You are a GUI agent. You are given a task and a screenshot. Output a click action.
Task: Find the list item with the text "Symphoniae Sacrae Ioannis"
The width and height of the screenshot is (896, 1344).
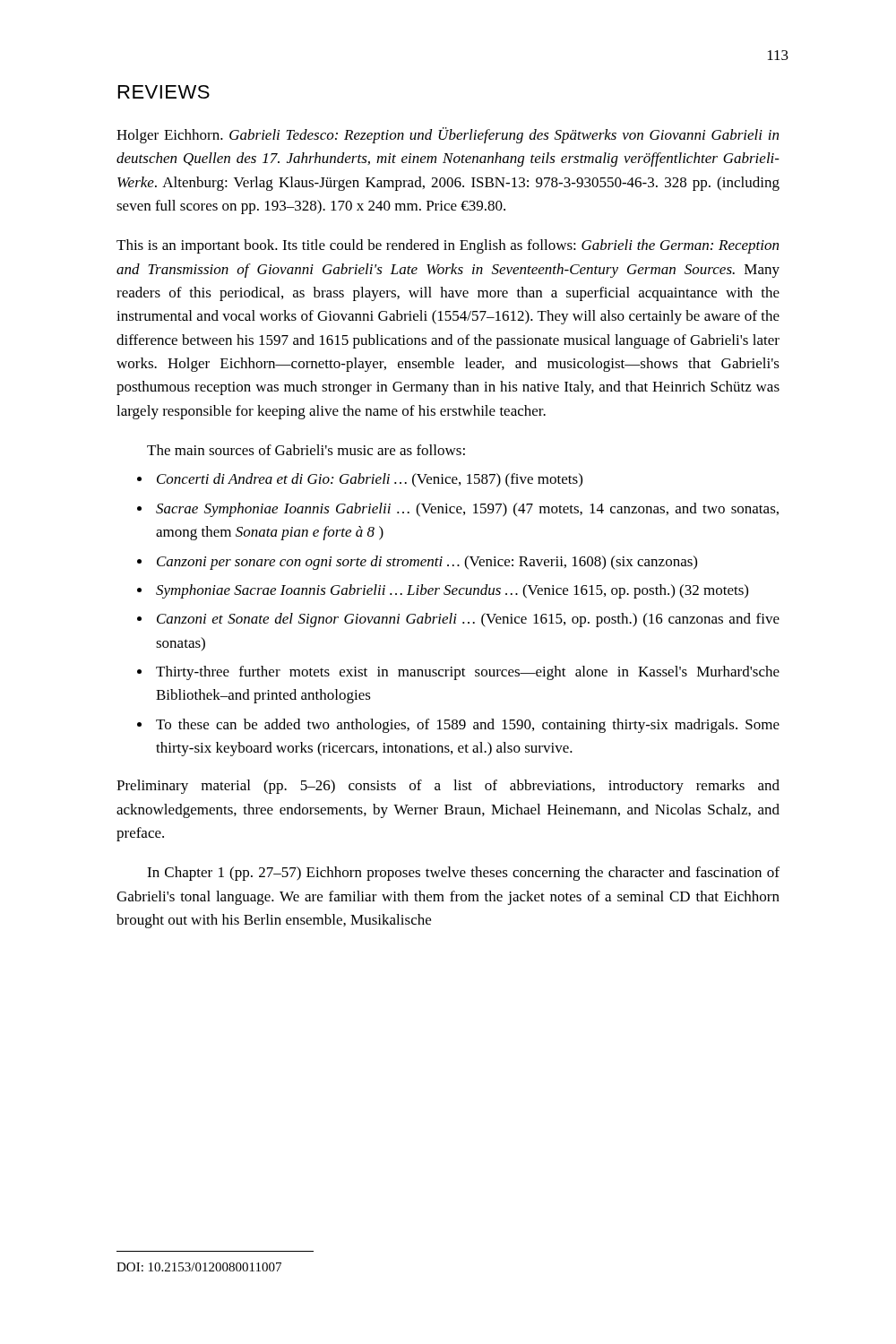[x=452, y=590]
